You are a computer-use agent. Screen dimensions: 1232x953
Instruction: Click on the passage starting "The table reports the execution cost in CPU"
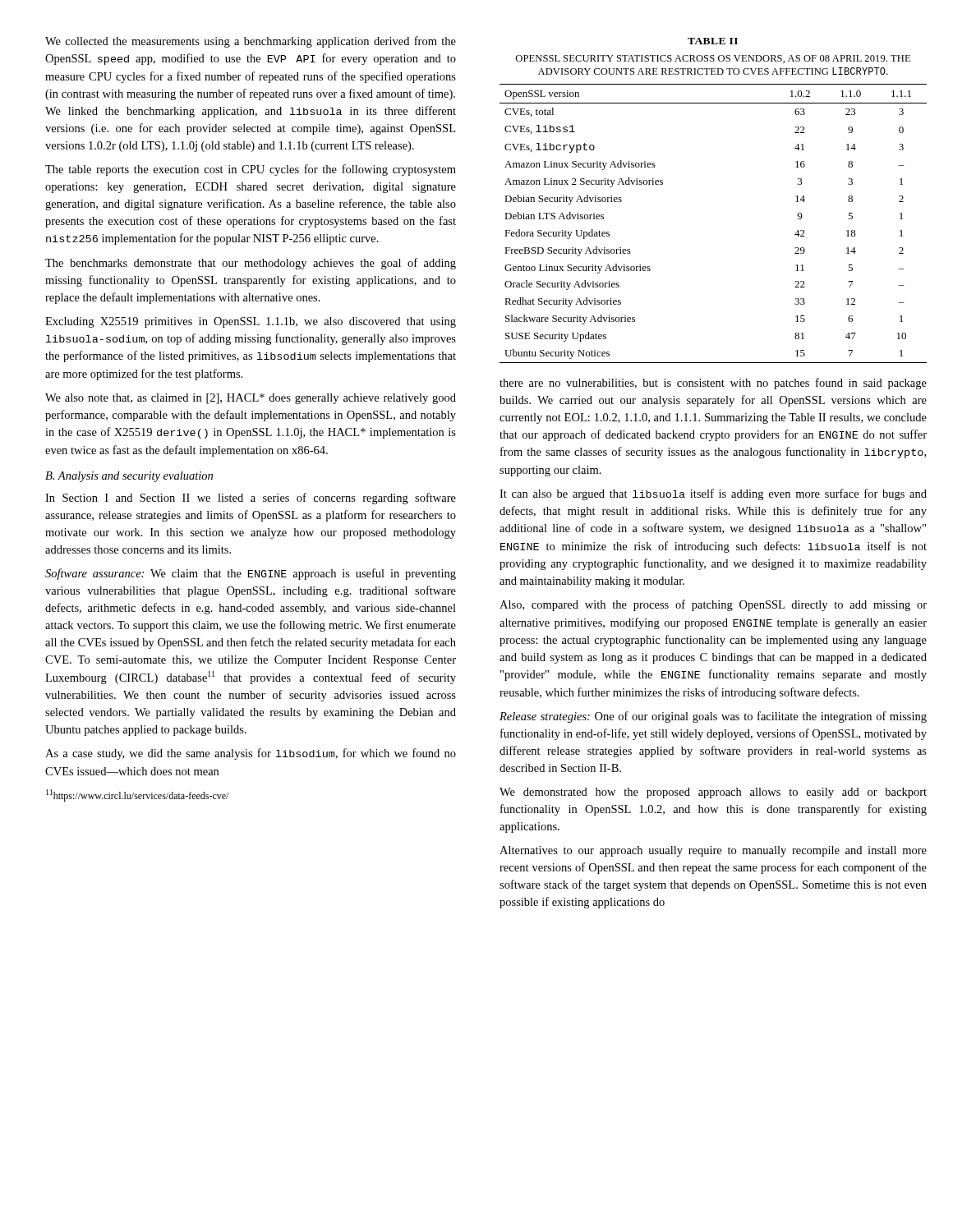[x=251, y=205]
